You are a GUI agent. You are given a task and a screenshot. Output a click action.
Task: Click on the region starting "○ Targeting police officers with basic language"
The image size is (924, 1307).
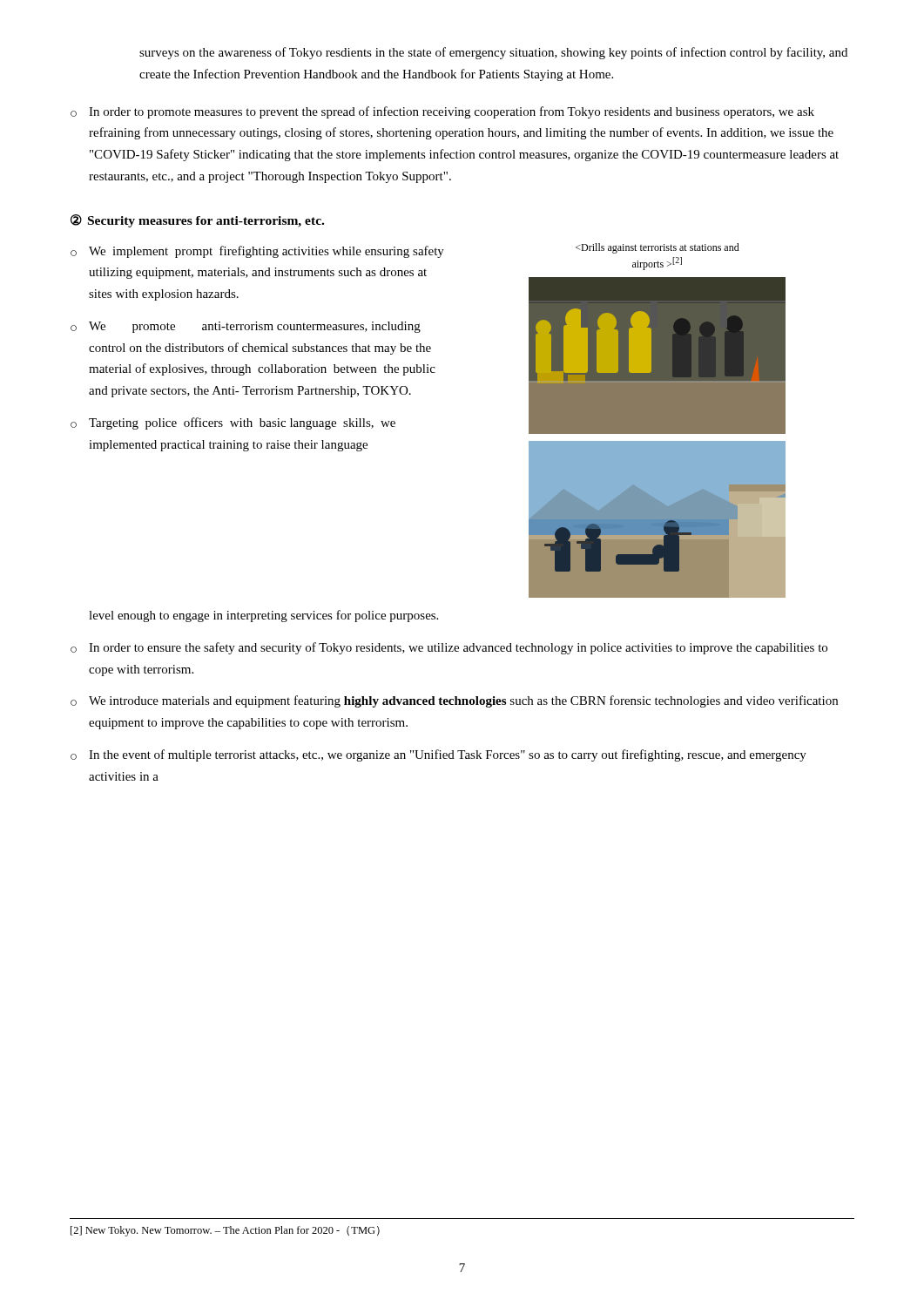tap(257, 434)
